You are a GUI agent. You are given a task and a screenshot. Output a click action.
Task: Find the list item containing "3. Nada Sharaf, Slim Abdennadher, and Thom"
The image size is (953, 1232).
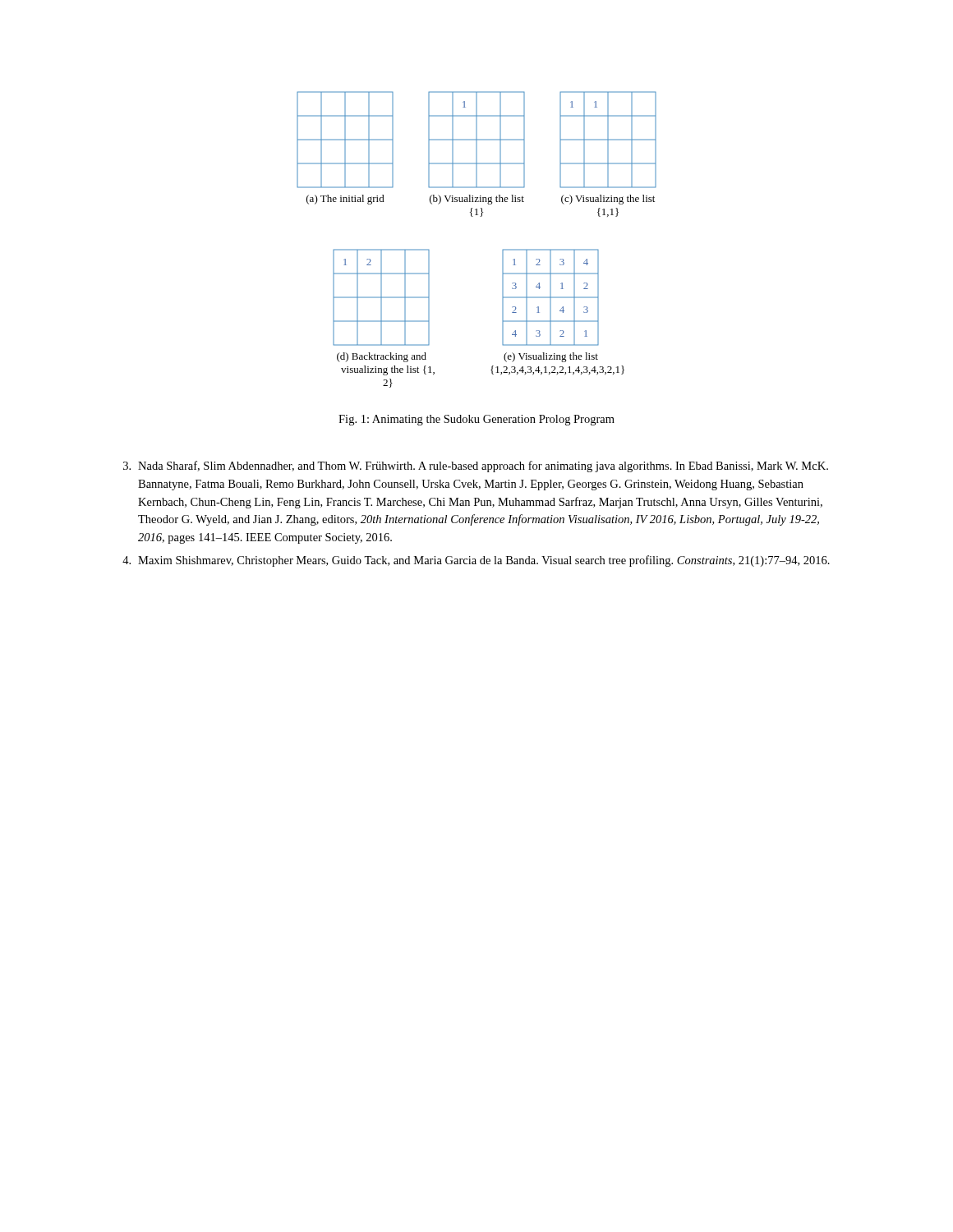click(476, 502)
